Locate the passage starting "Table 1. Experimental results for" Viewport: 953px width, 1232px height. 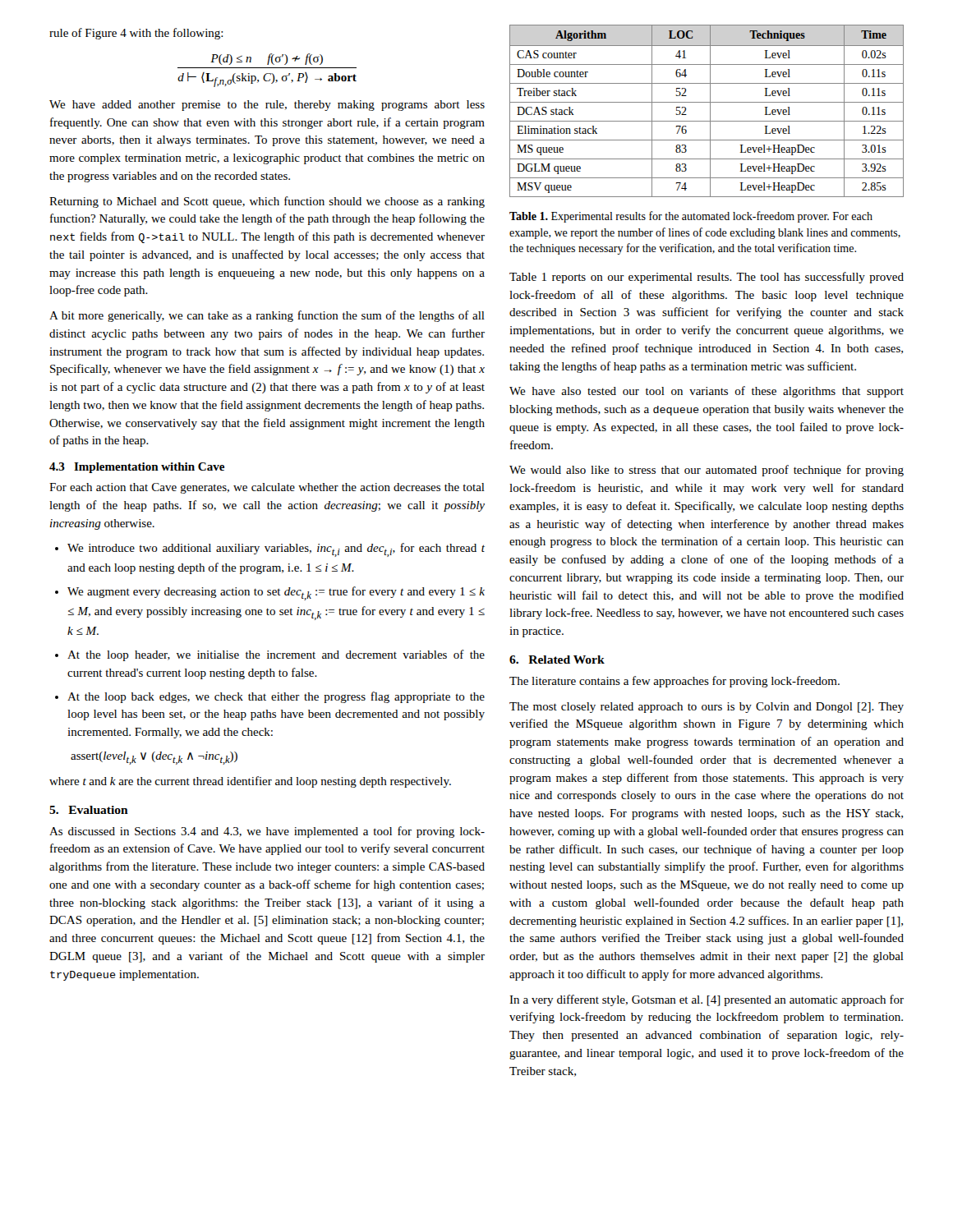point(707,233)
